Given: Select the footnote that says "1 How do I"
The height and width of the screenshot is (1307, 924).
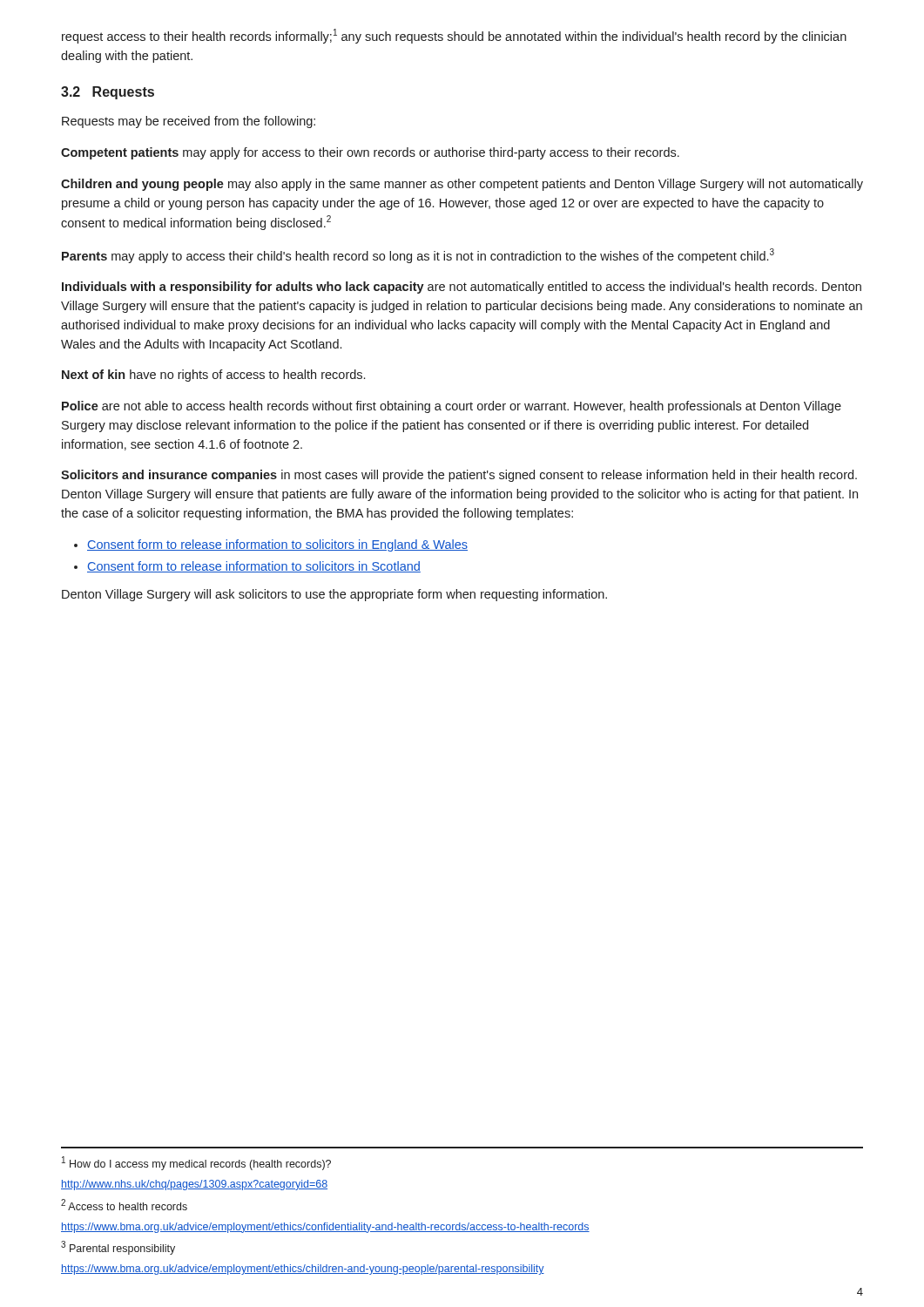Looking at the screenshot, I should [x=196, y=1163].
